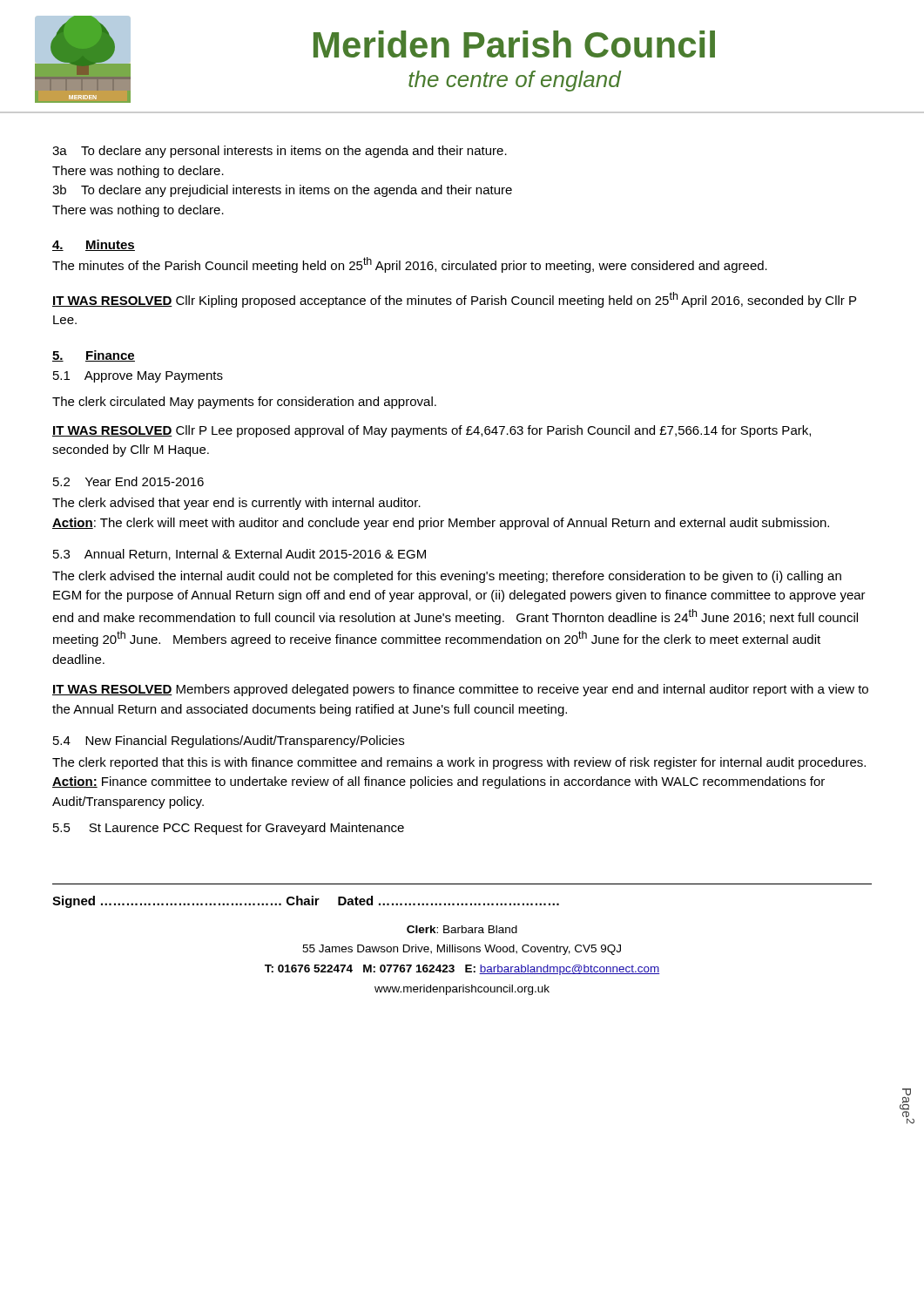Locate the logo
The width and height of the screenshot is (924, 1307).
[462, 57]
